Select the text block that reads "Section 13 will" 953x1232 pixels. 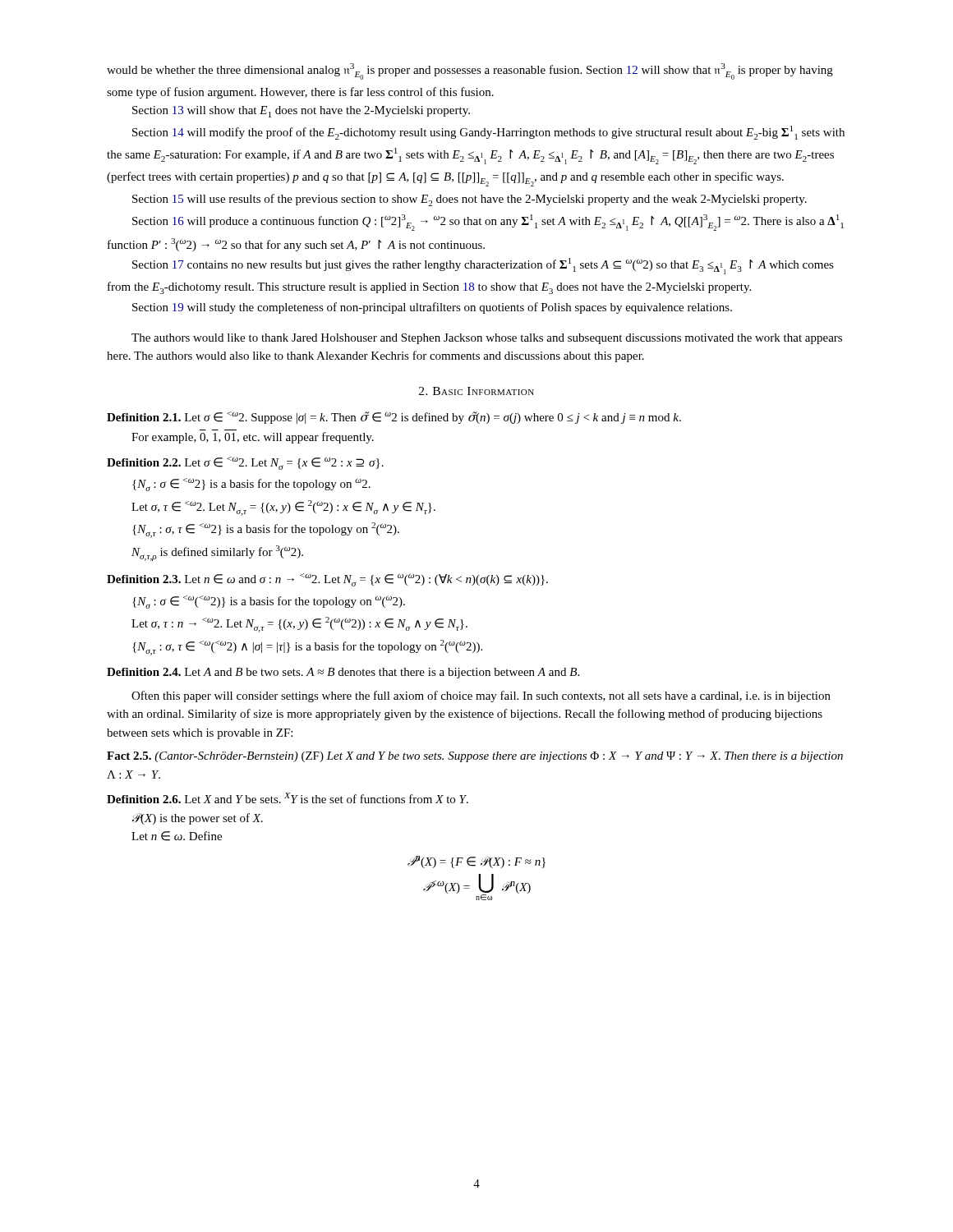(x=476, y=112)
